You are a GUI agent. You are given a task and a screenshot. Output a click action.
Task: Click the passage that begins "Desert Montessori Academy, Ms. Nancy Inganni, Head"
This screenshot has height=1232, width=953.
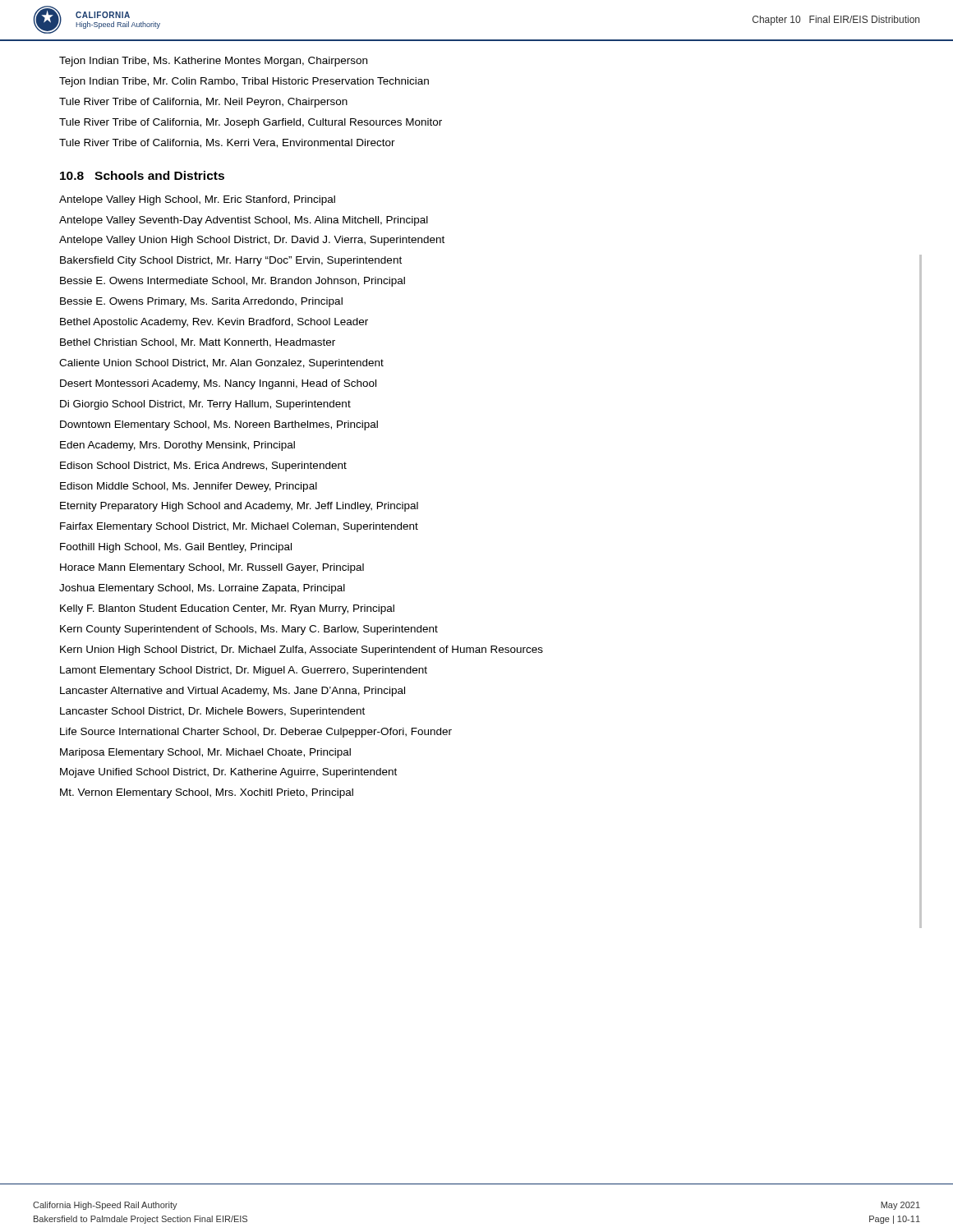click(x=218, y=383)
